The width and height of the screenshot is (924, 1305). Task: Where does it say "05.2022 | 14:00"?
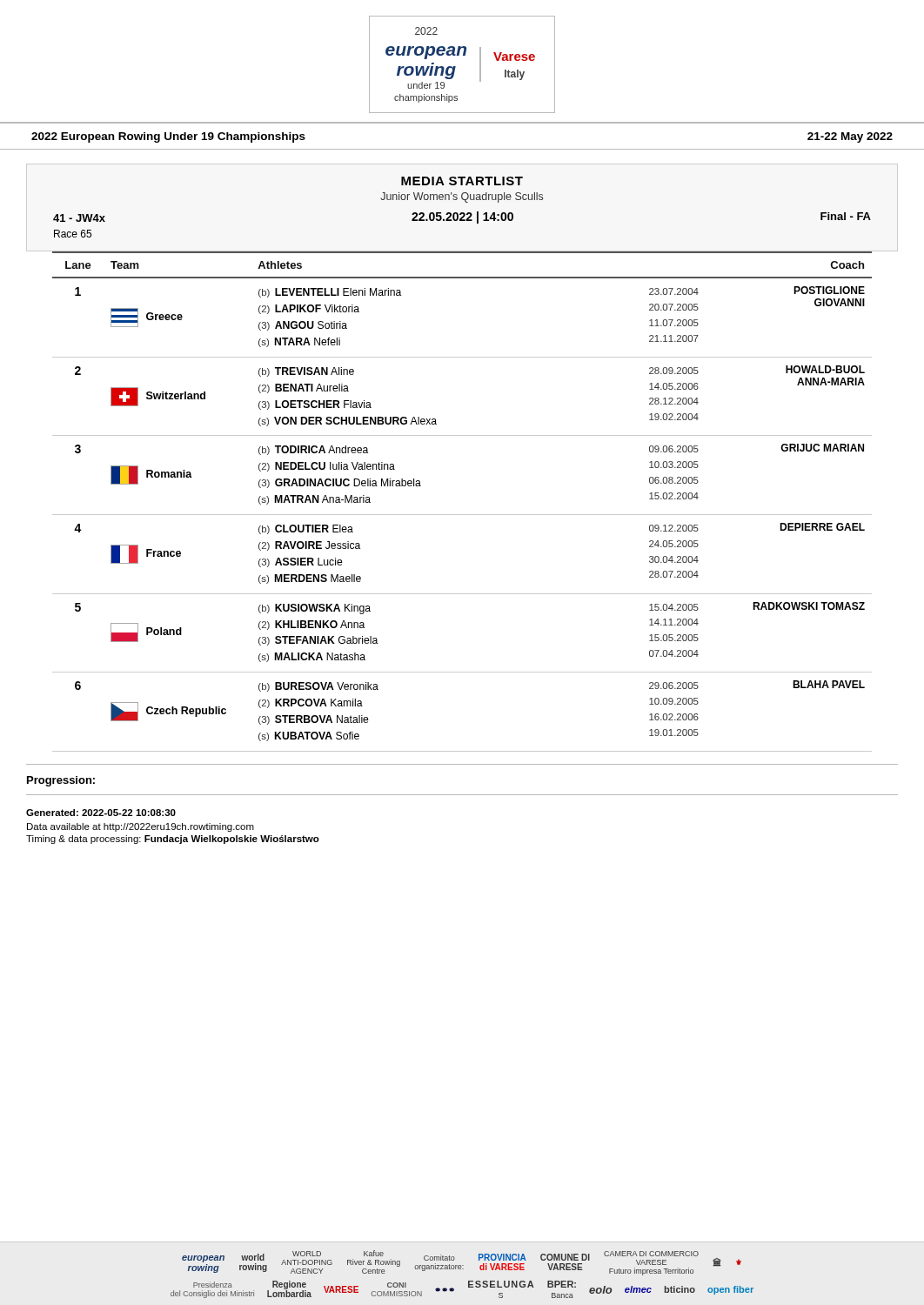pos(463,217)
